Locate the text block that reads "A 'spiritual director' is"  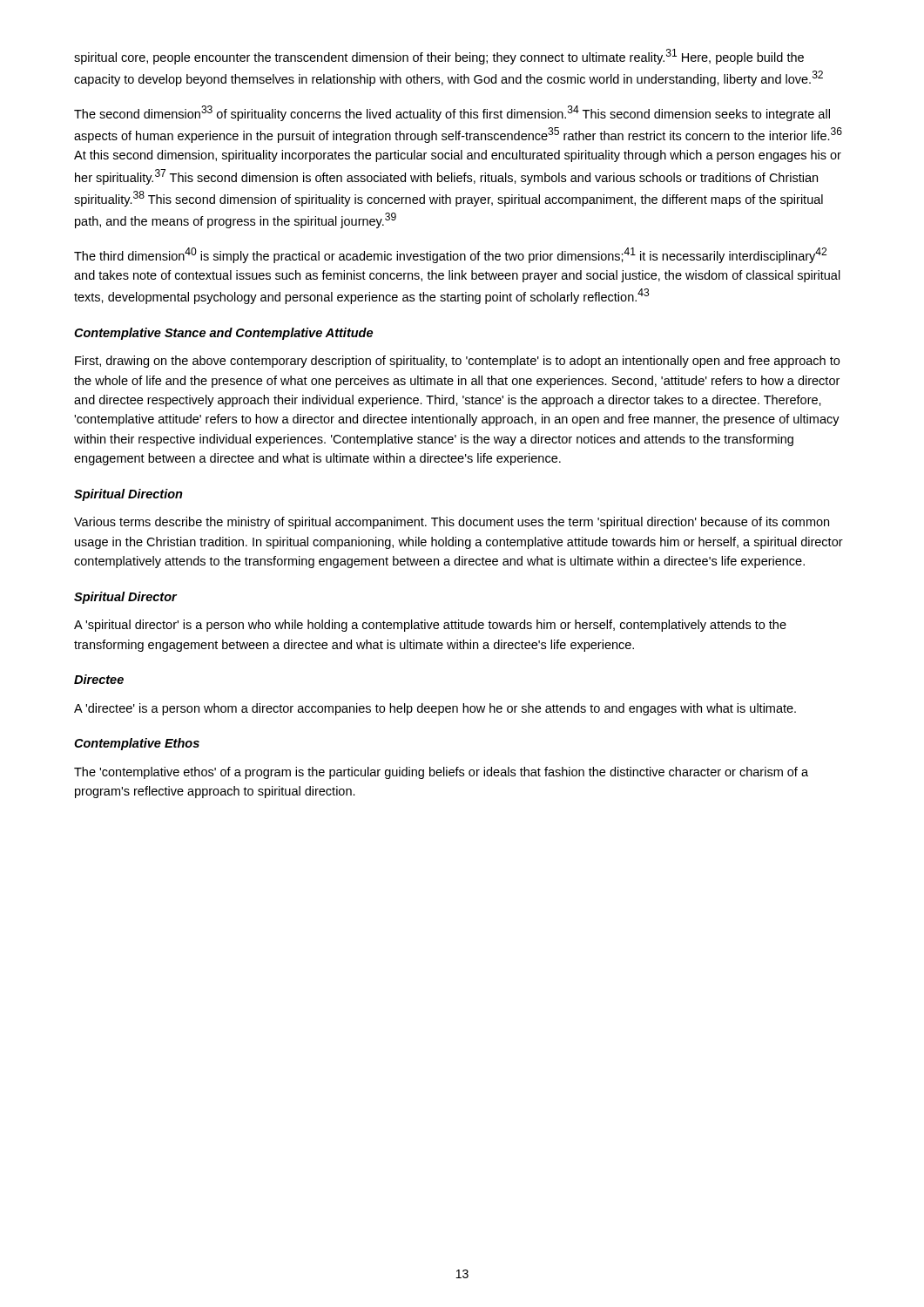462,635
